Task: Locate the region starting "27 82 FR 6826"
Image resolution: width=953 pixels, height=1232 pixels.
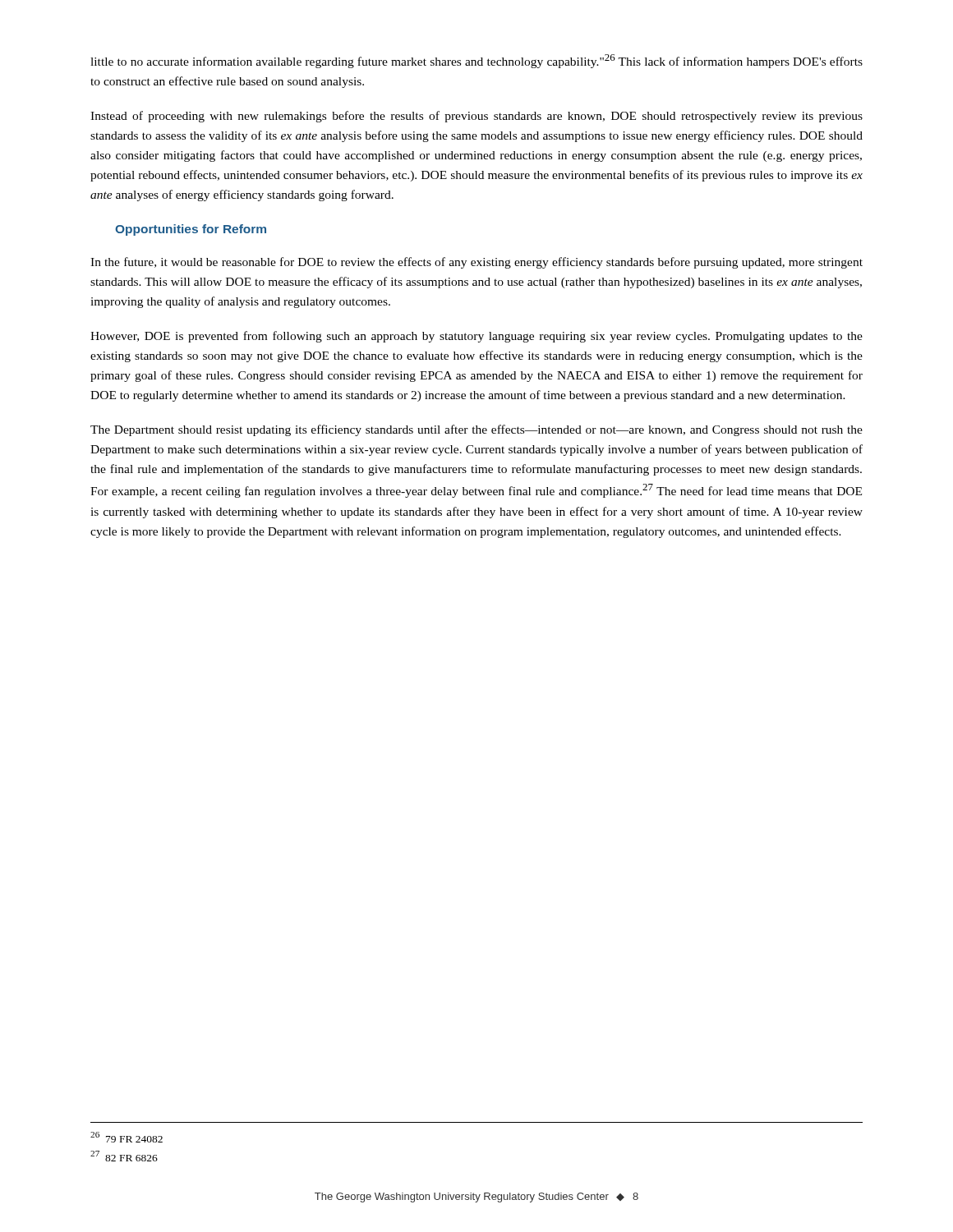Action: 124,1156
